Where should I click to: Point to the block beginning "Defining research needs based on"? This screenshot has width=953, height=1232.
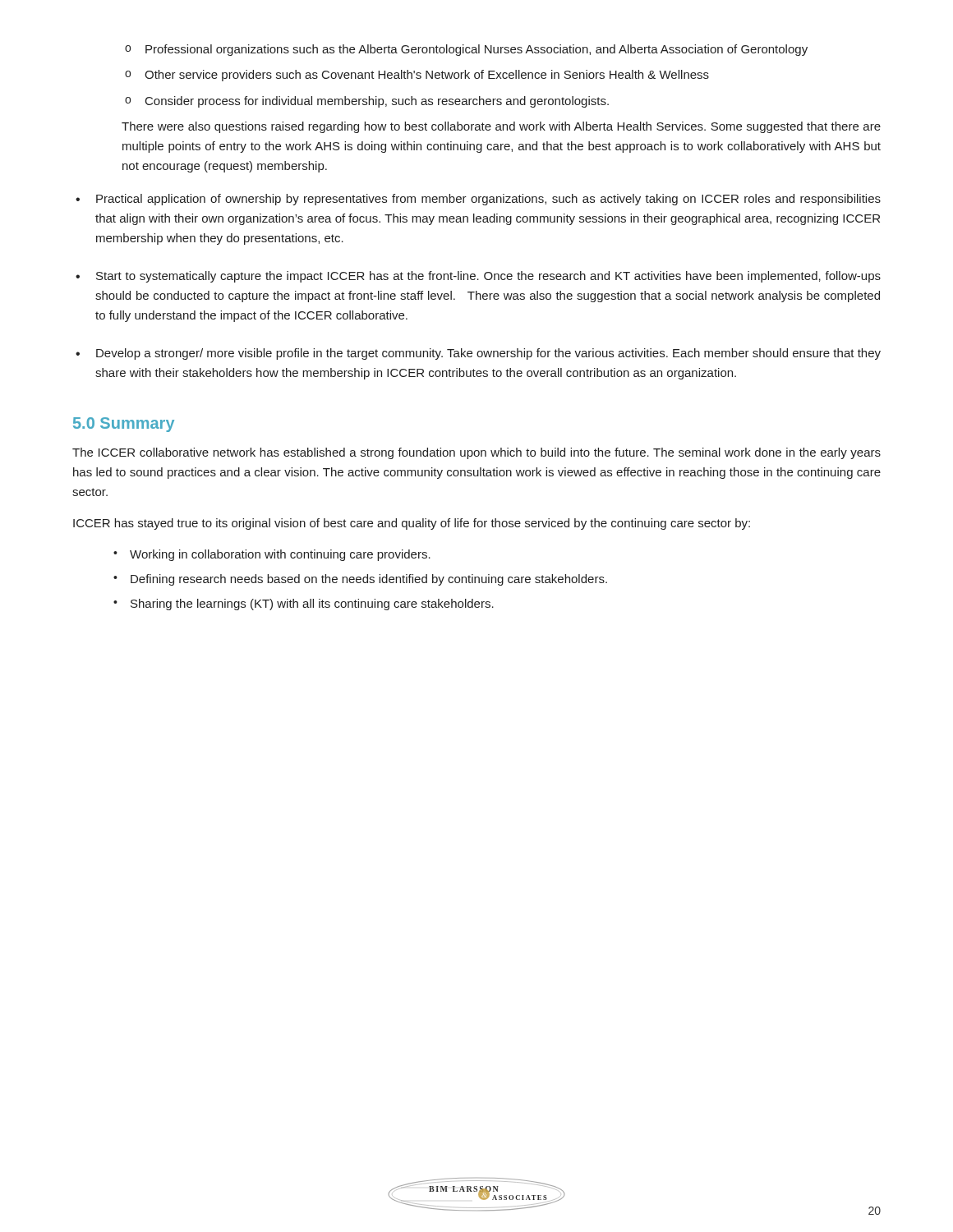coord(369,579)
